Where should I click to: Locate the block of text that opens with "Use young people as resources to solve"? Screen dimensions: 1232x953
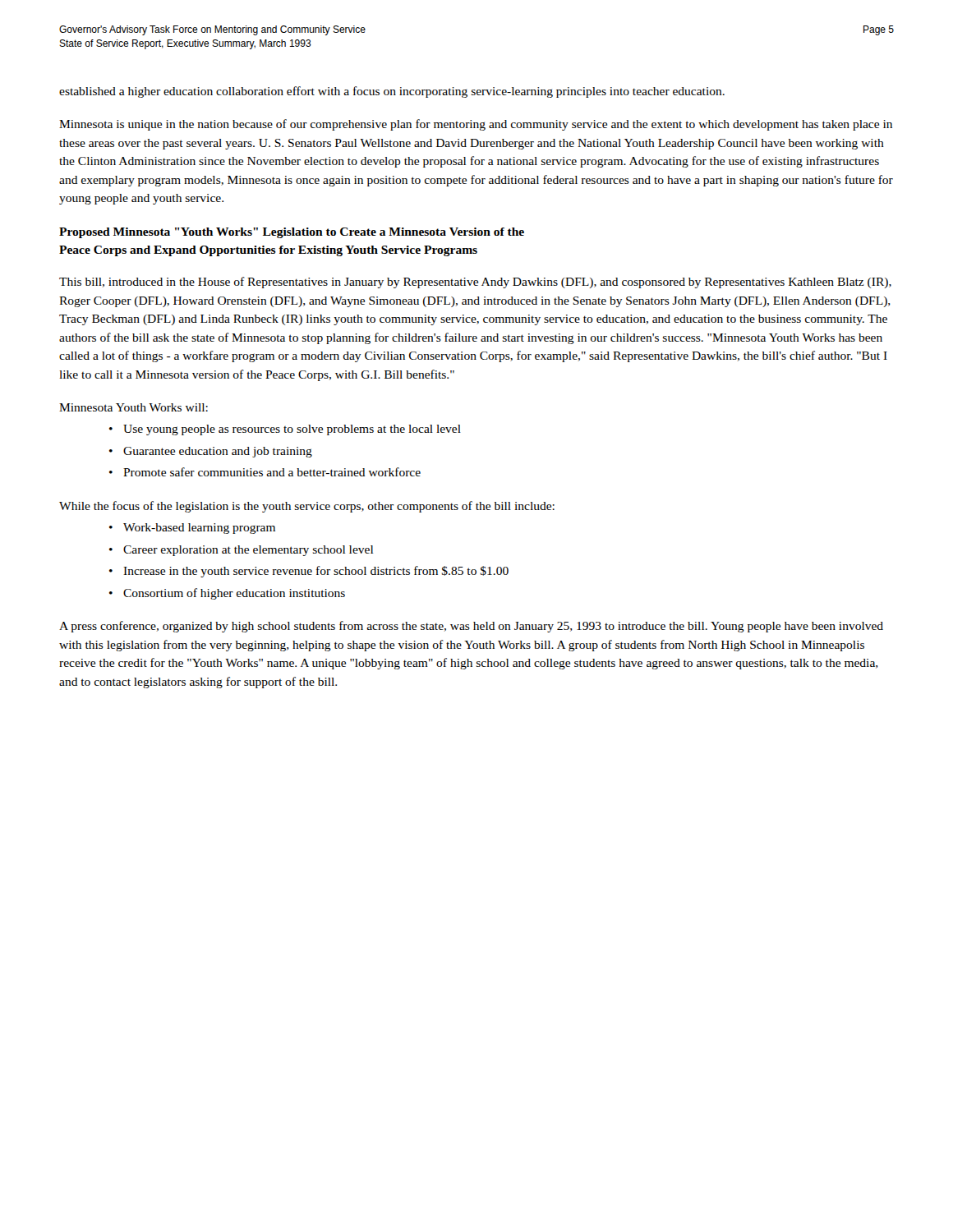292,429
